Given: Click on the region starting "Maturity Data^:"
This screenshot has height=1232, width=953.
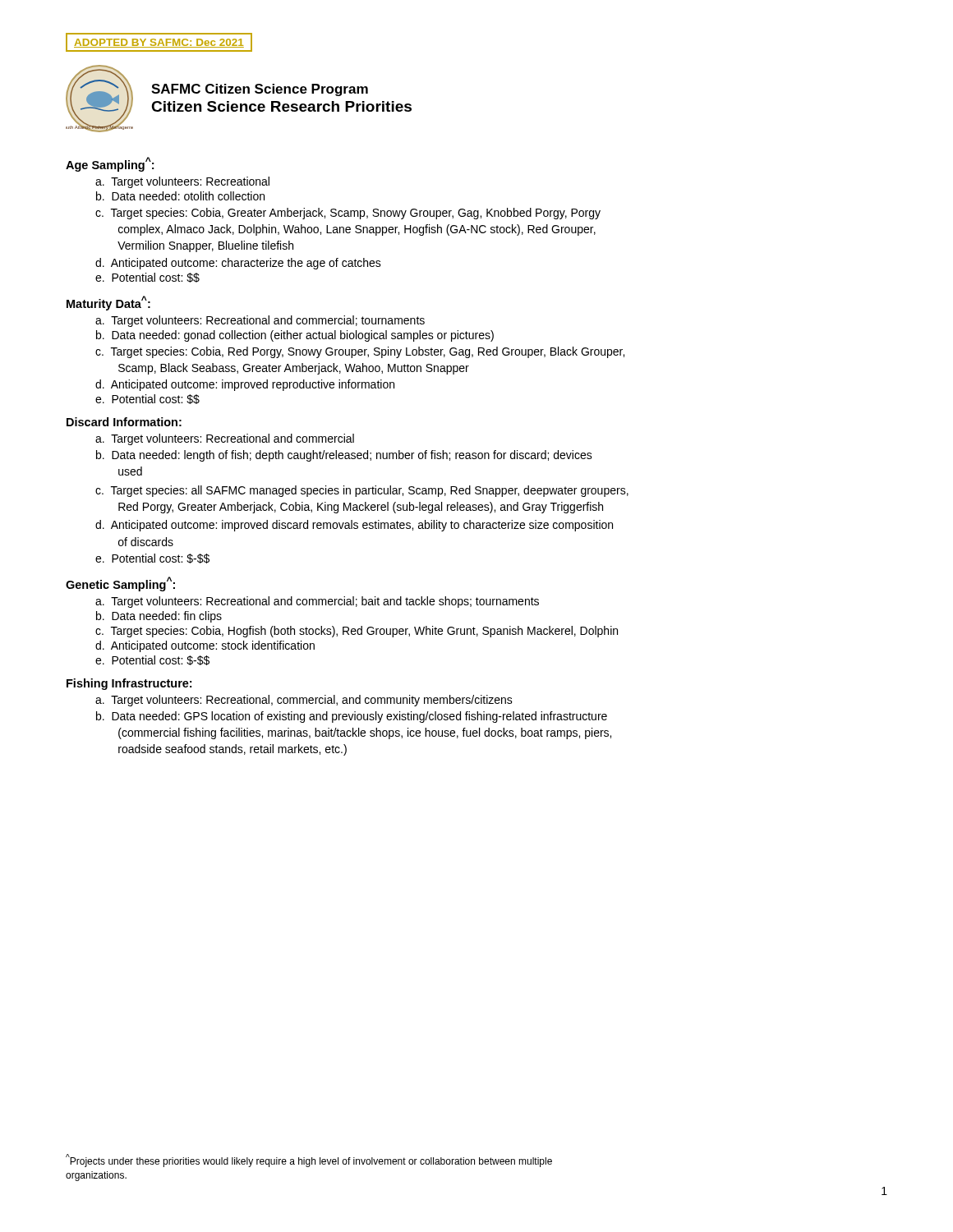Looking at the screenshot, I should pyautogui.click(x=108, y=302).
